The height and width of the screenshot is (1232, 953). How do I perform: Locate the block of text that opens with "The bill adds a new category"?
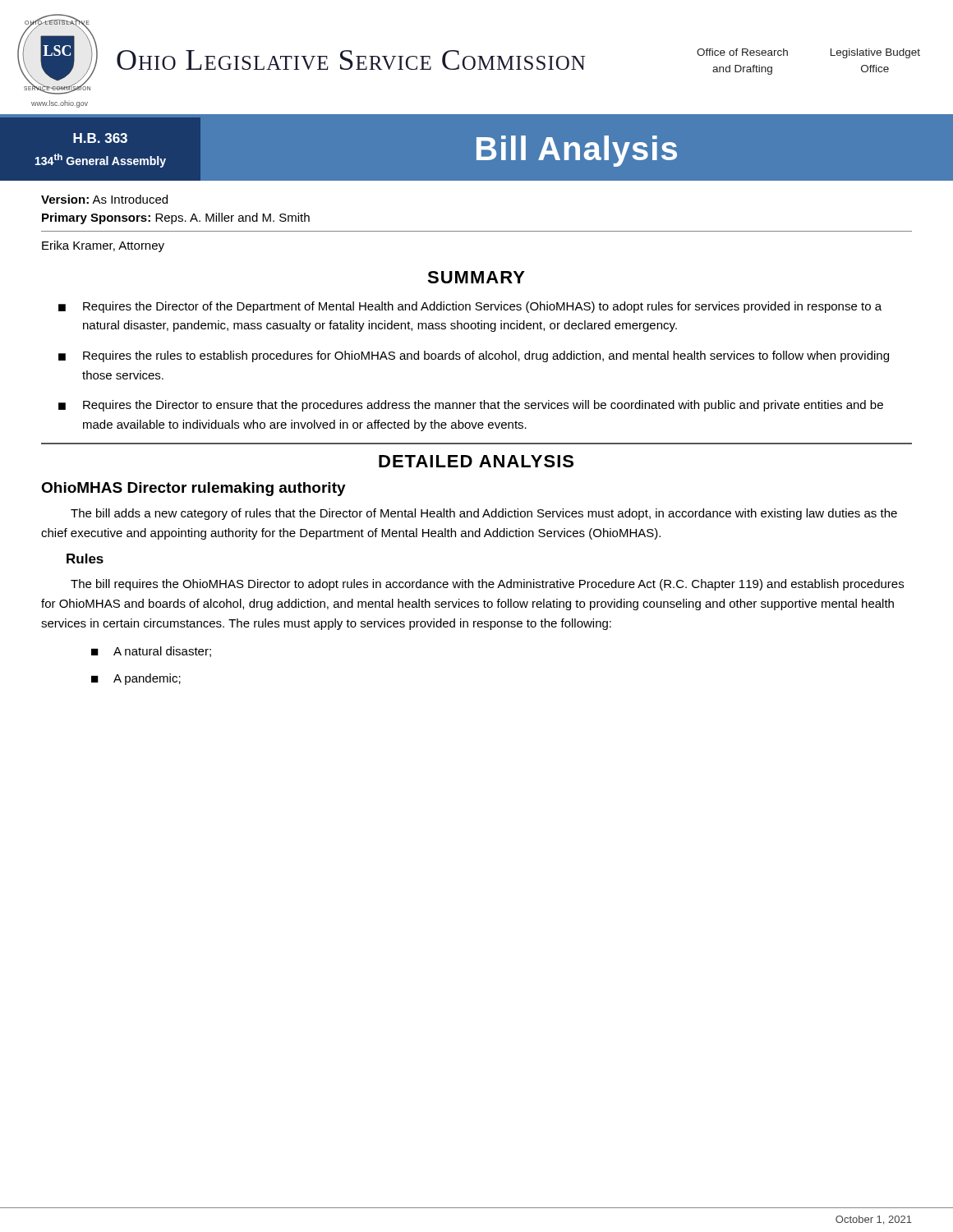tap(469, 523)
